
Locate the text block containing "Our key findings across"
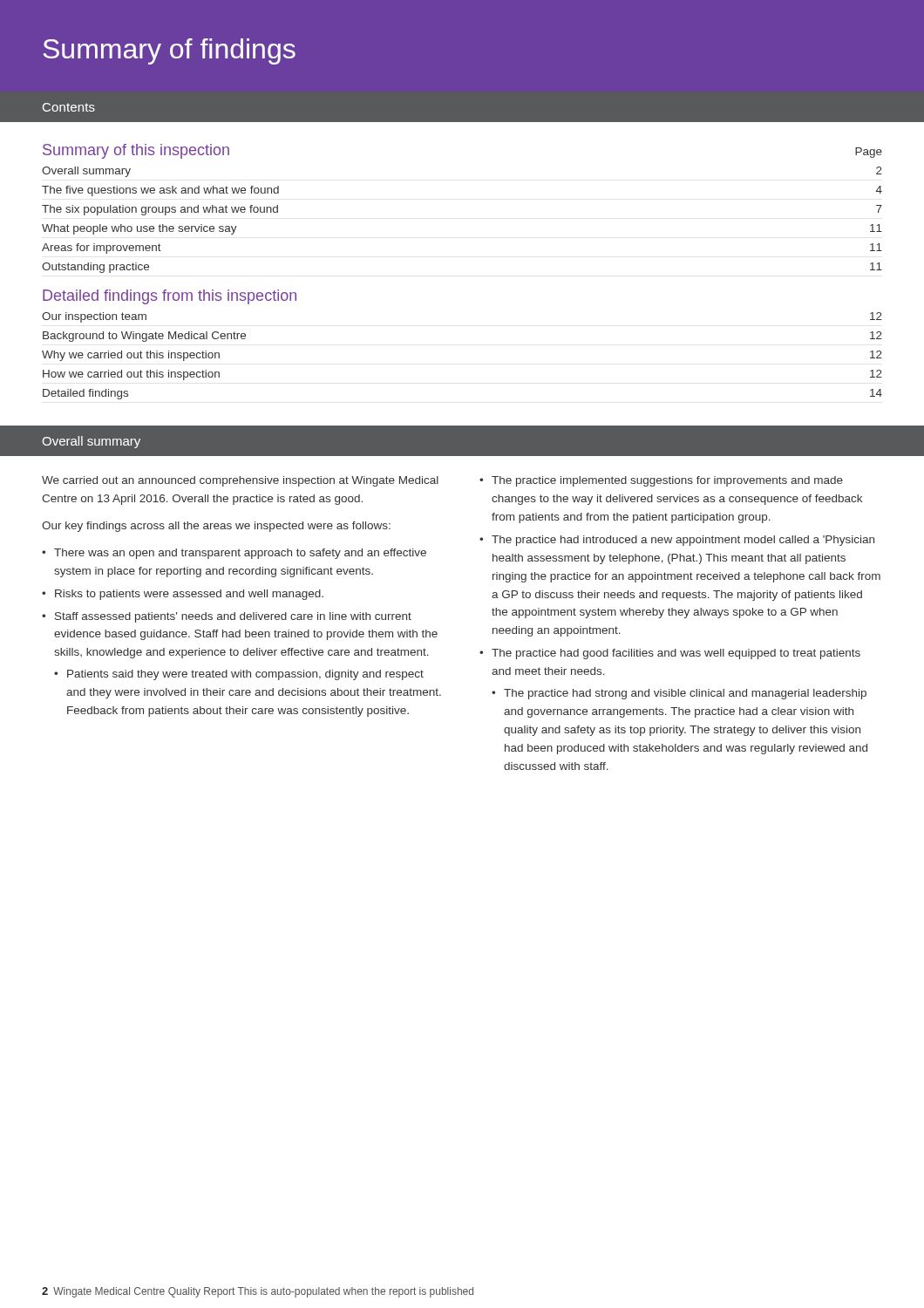[x=216, y=525]
